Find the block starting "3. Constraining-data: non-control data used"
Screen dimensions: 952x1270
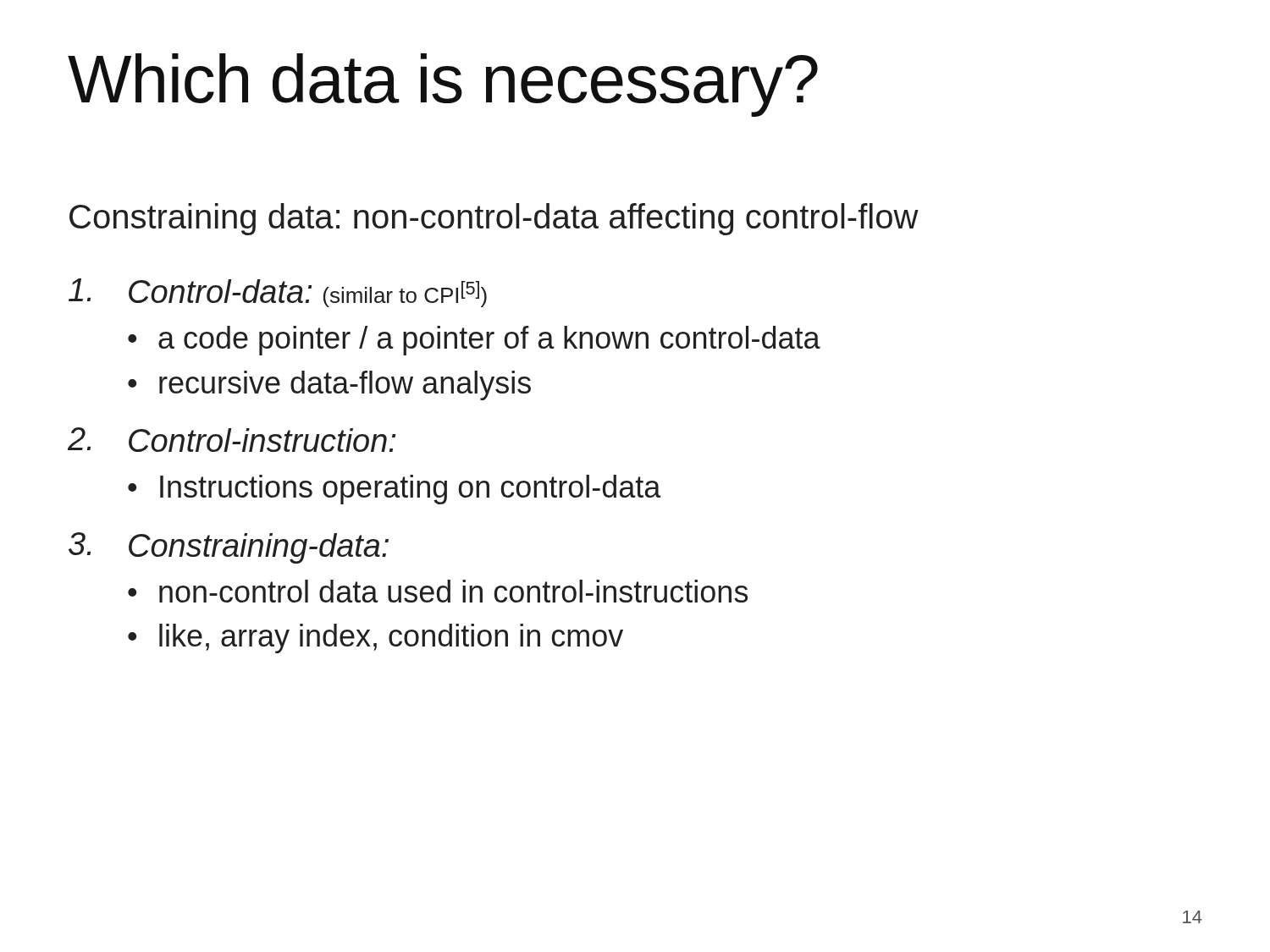coord(635,599)
